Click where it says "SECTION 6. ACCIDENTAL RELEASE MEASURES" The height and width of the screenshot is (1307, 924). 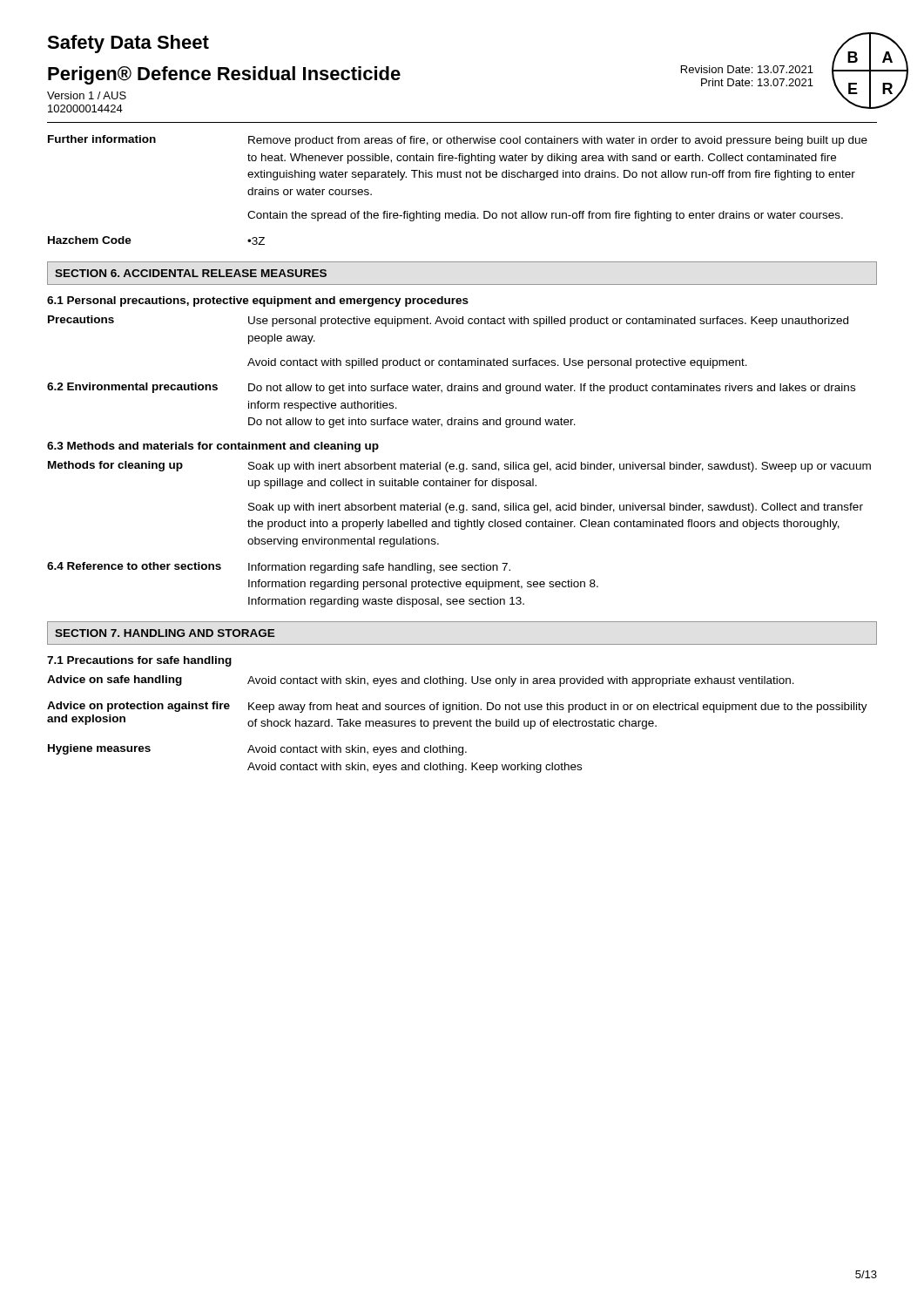coord(191,273)
